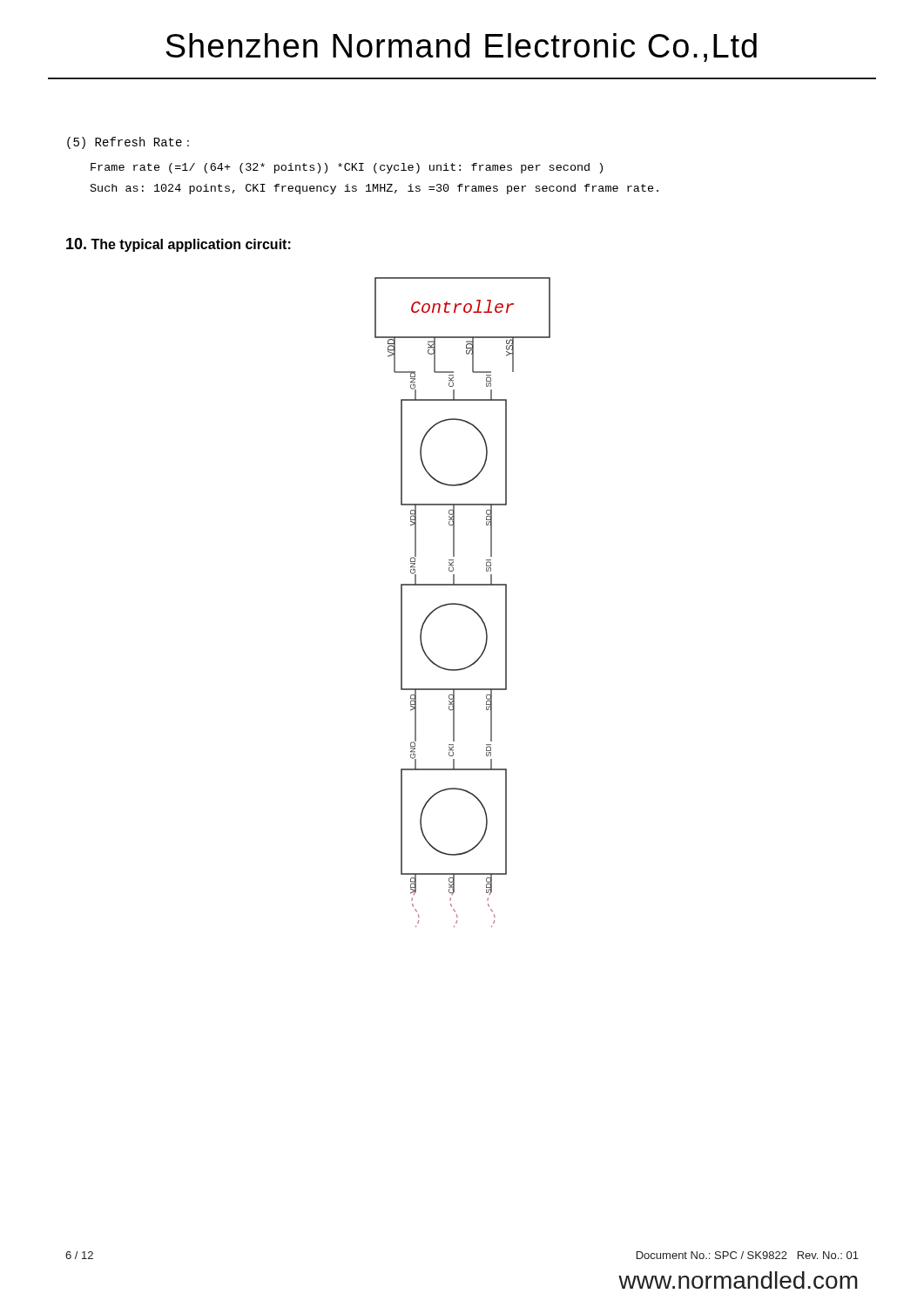Find the schematic

[462, 601]
